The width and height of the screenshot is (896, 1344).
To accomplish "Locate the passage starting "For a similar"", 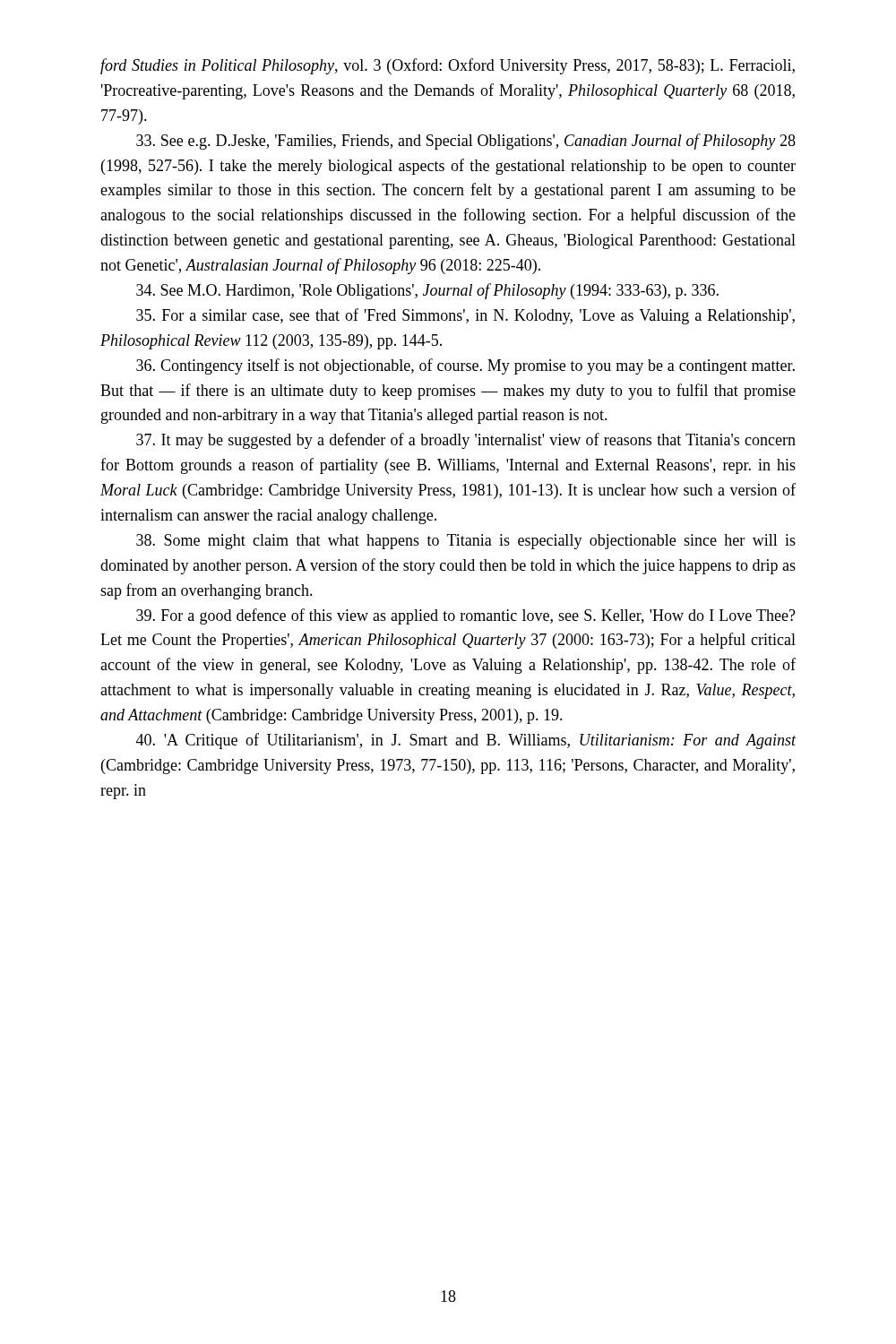I will [448, 329].
